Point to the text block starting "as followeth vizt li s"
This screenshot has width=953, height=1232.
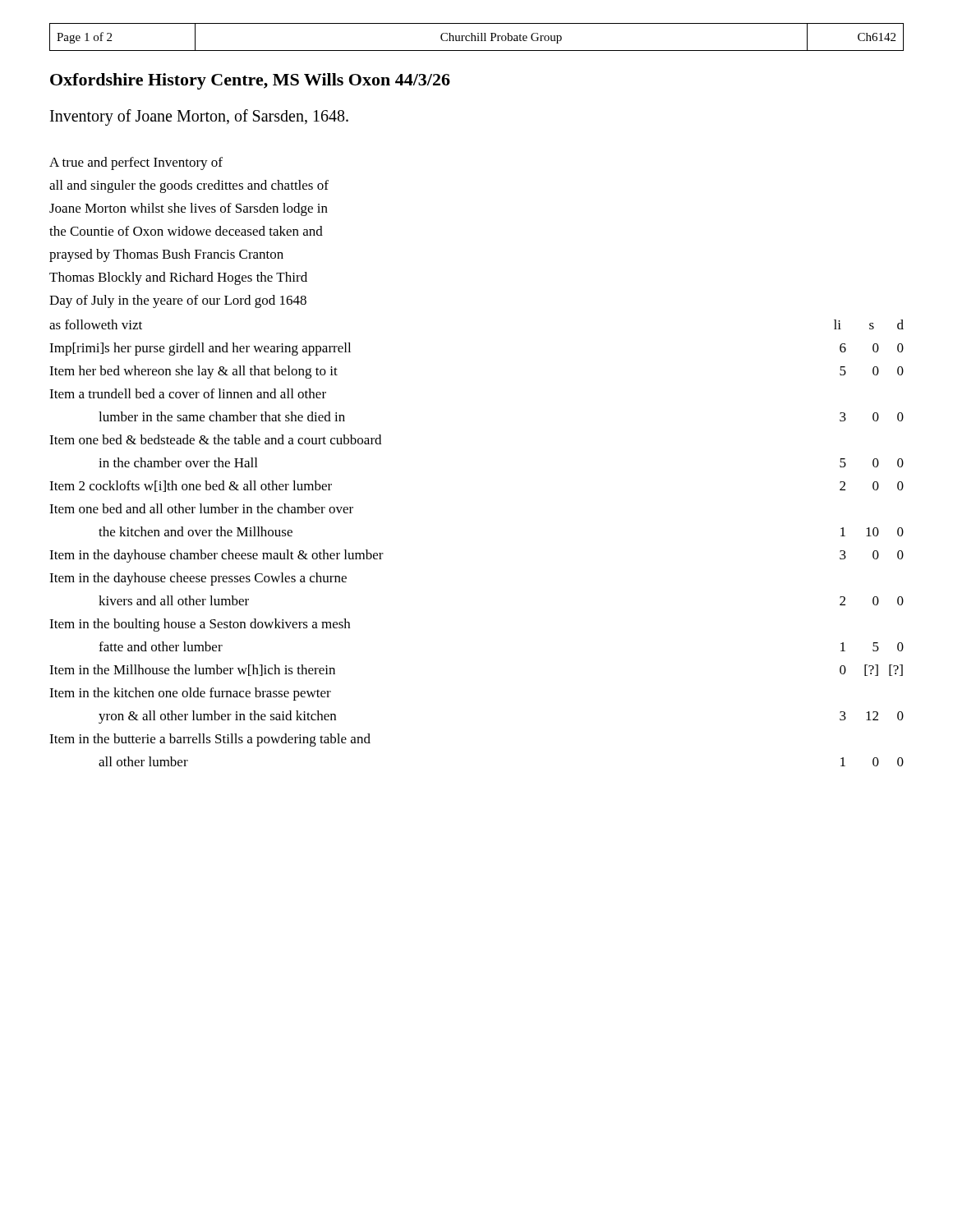coord(87,323)
